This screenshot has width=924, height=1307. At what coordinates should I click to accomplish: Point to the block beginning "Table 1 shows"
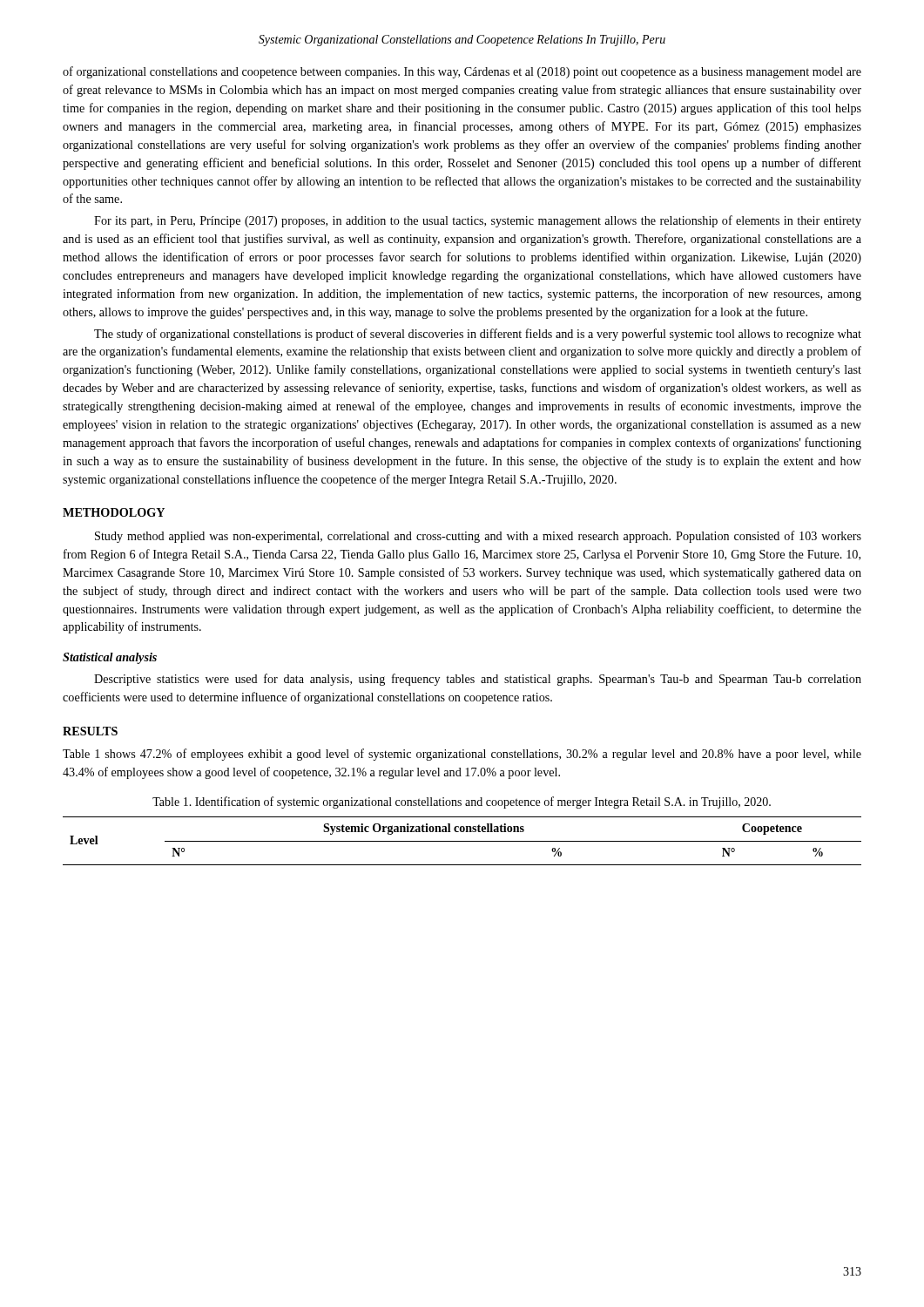pos(462,763)
